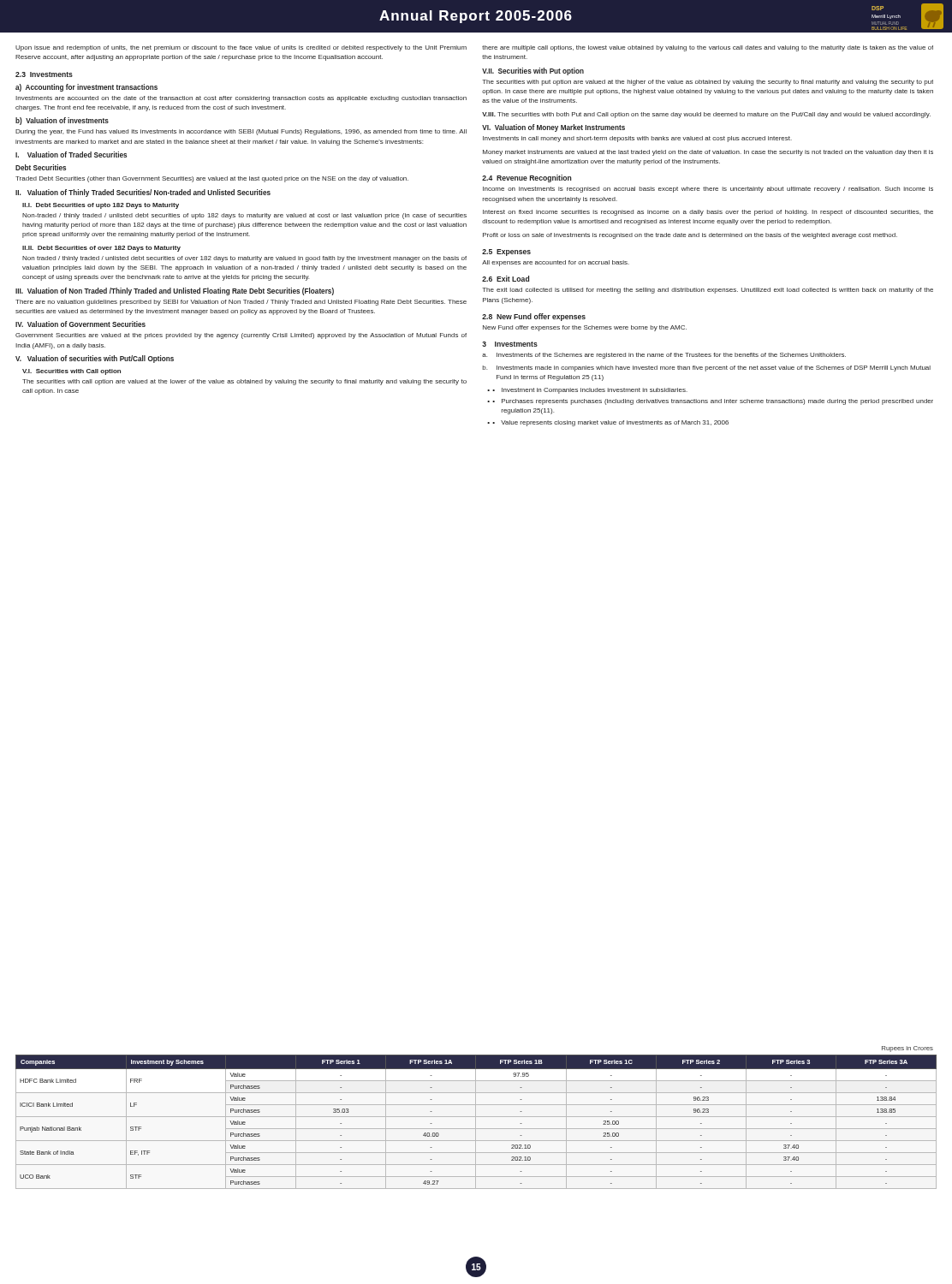Point to the element starting "Income on investments is recognised on accrual basis"
Viewport: 952px width, 1284px height.
708,194
